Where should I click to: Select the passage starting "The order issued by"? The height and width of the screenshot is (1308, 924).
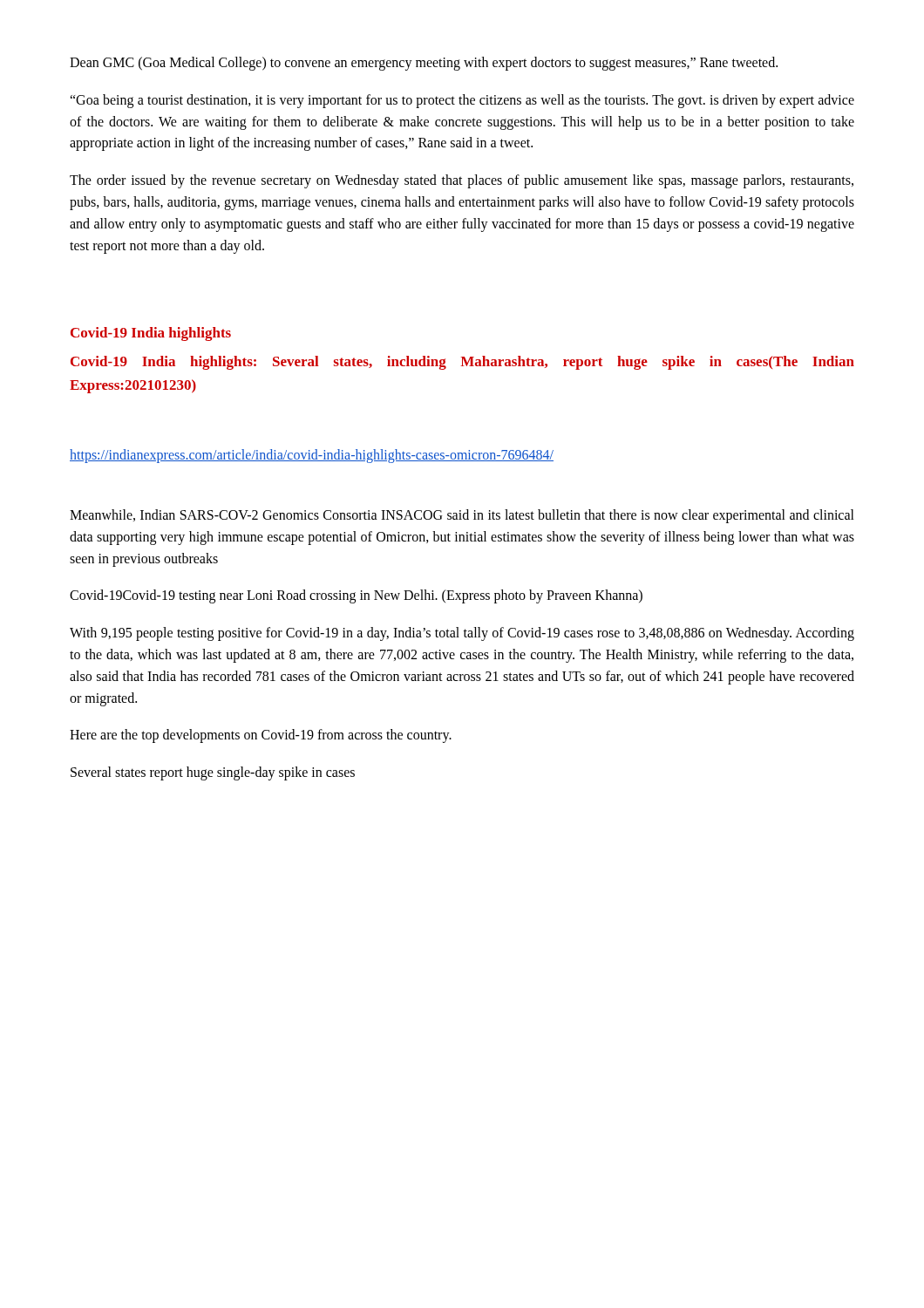click(x=462, y=213)
